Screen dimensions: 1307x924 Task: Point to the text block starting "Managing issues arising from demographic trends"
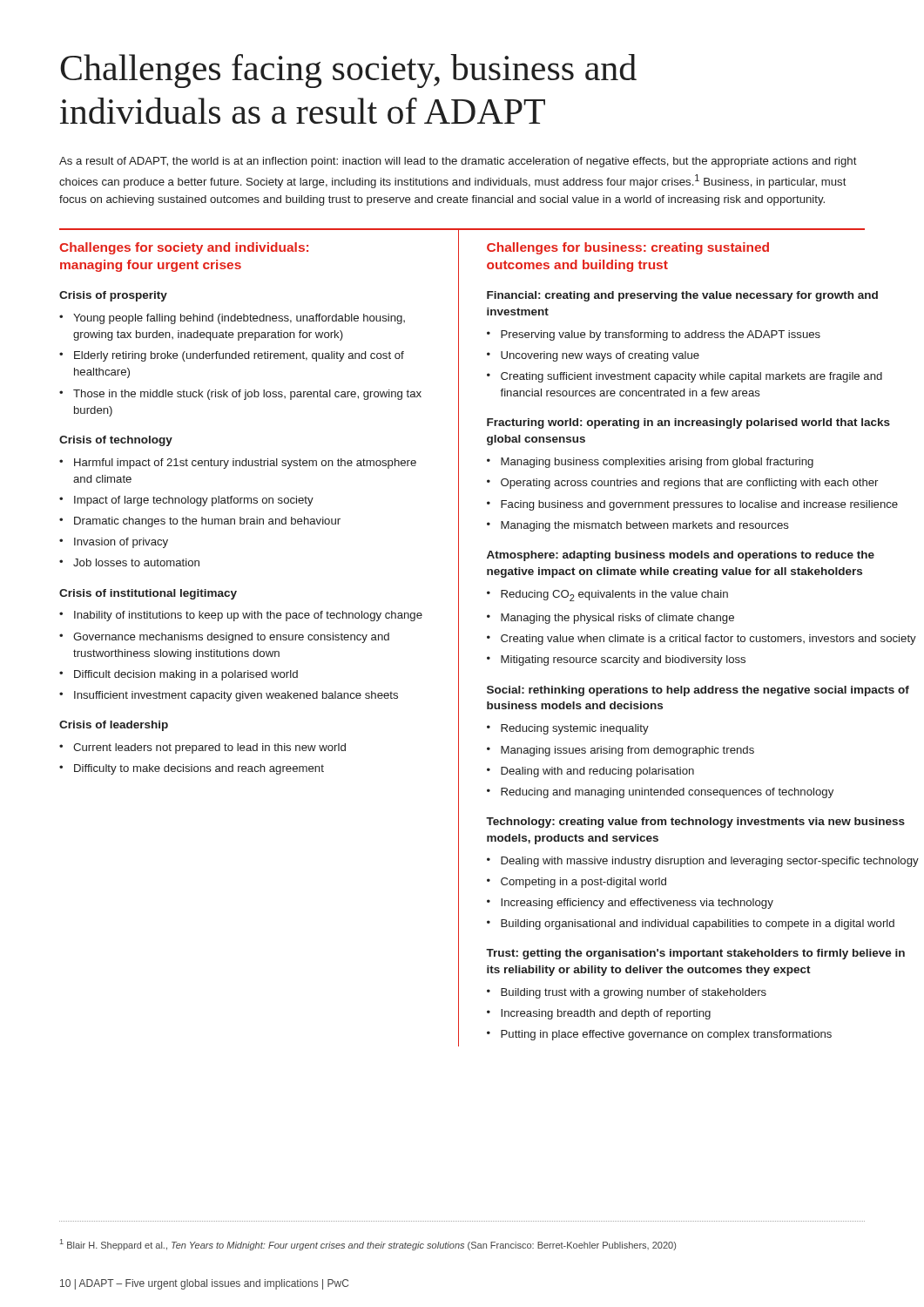tap(627, 749)
